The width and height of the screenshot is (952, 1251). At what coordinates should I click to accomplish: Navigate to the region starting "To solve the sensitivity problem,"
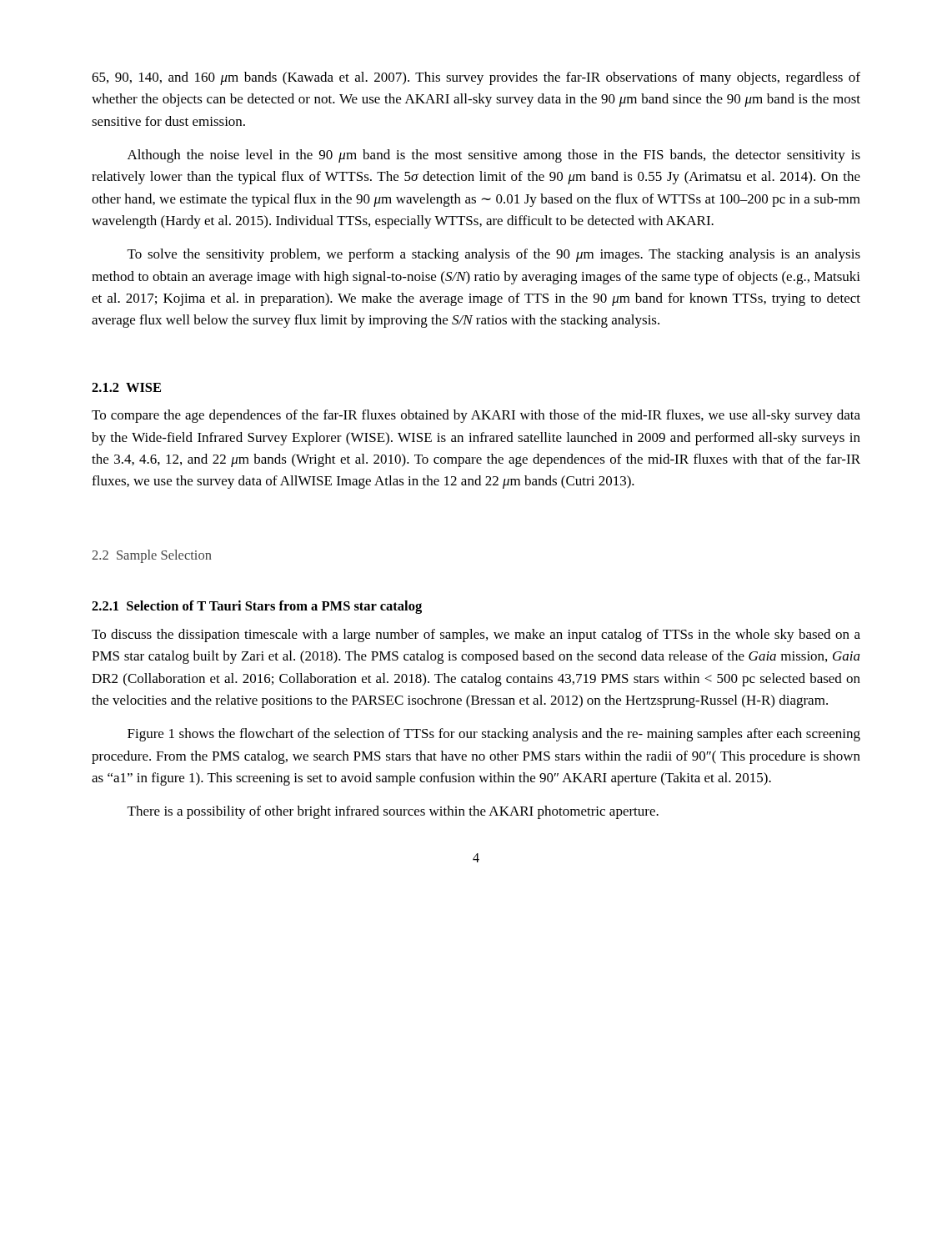coord(476,287)
